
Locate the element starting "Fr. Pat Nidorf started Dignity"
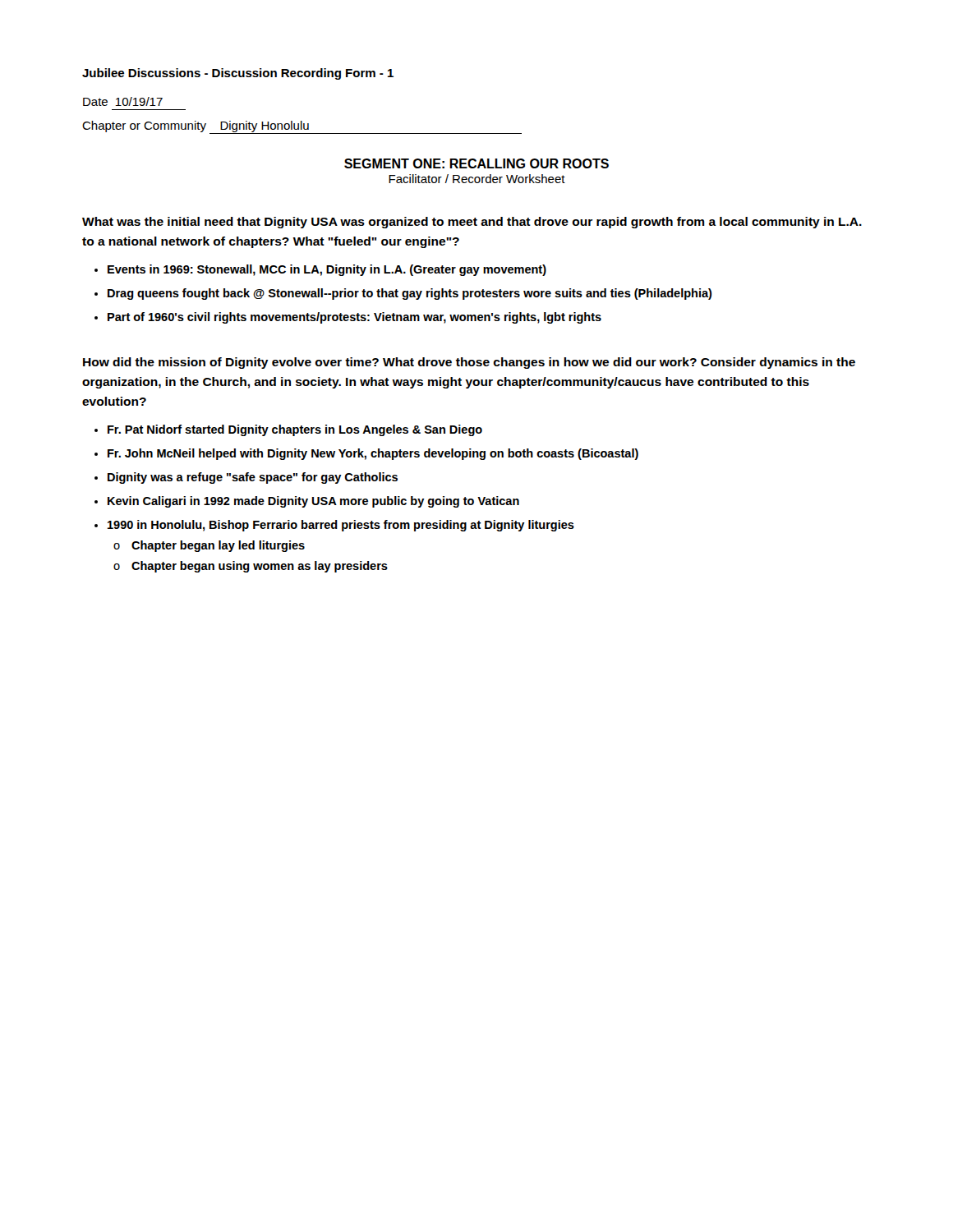tap(295, 430)
